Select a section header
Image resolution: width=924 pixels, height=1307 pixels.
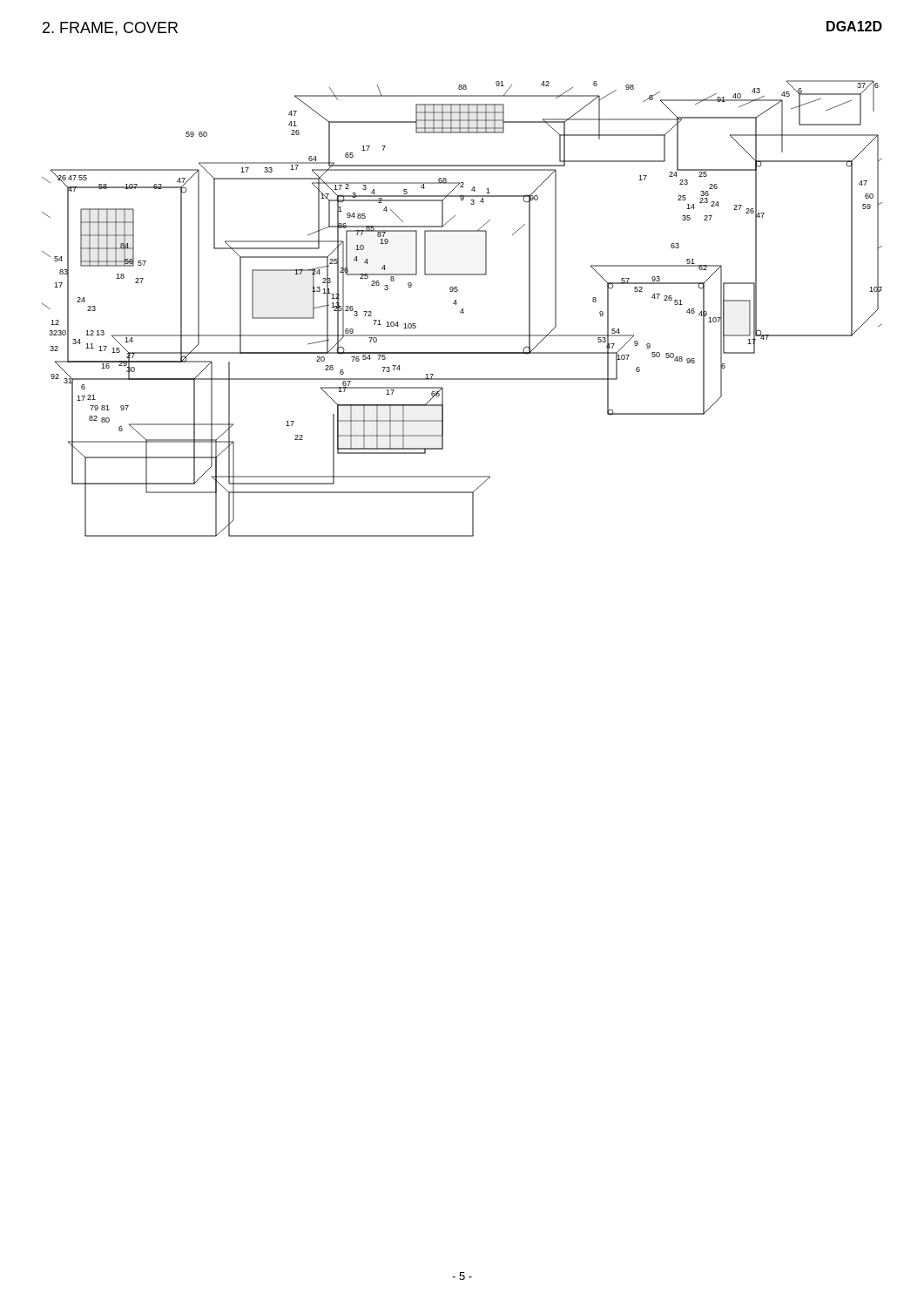pos(110,28)
